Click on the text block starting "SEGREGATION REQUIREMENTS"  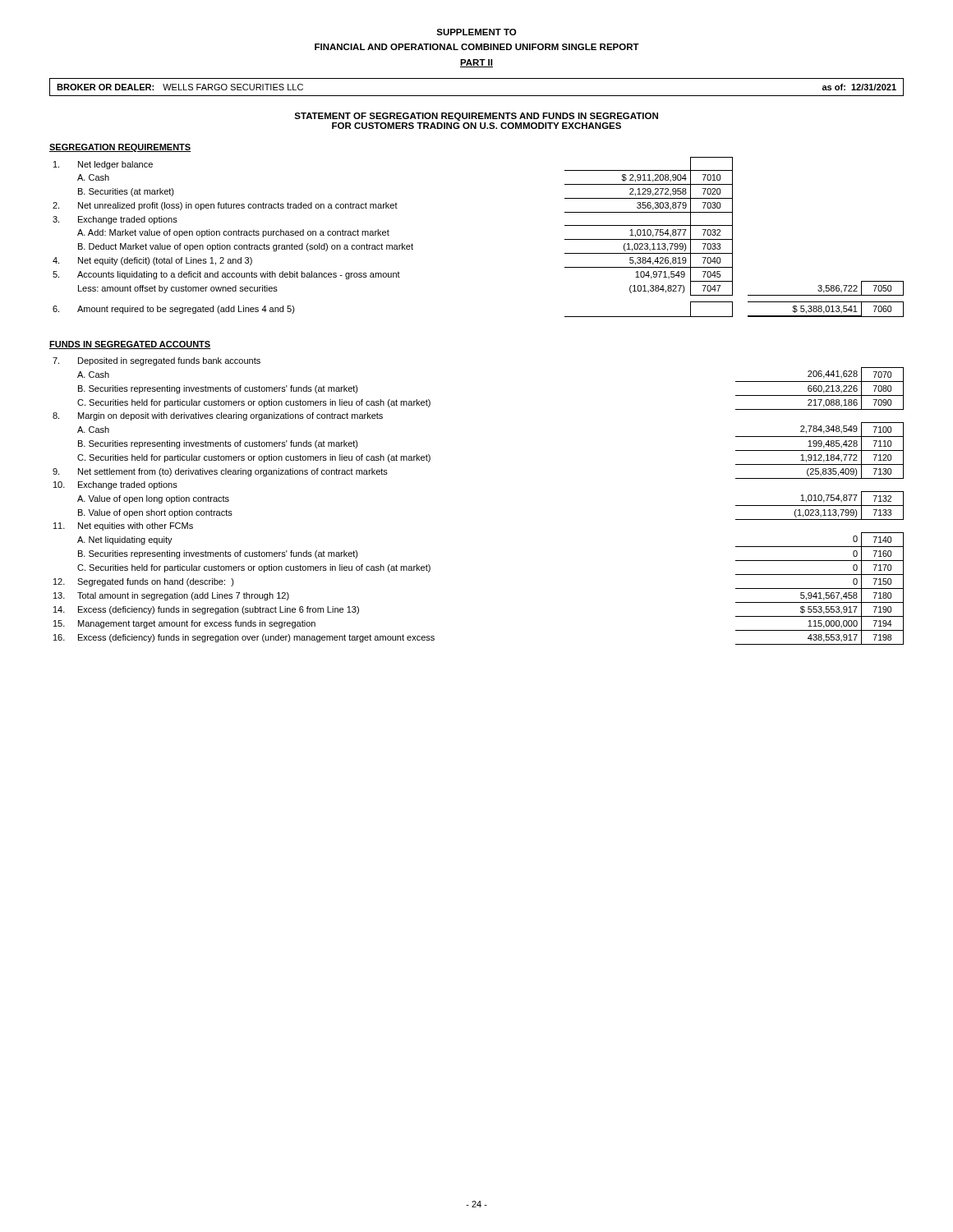pyautogui.click(x=120, y=147)
